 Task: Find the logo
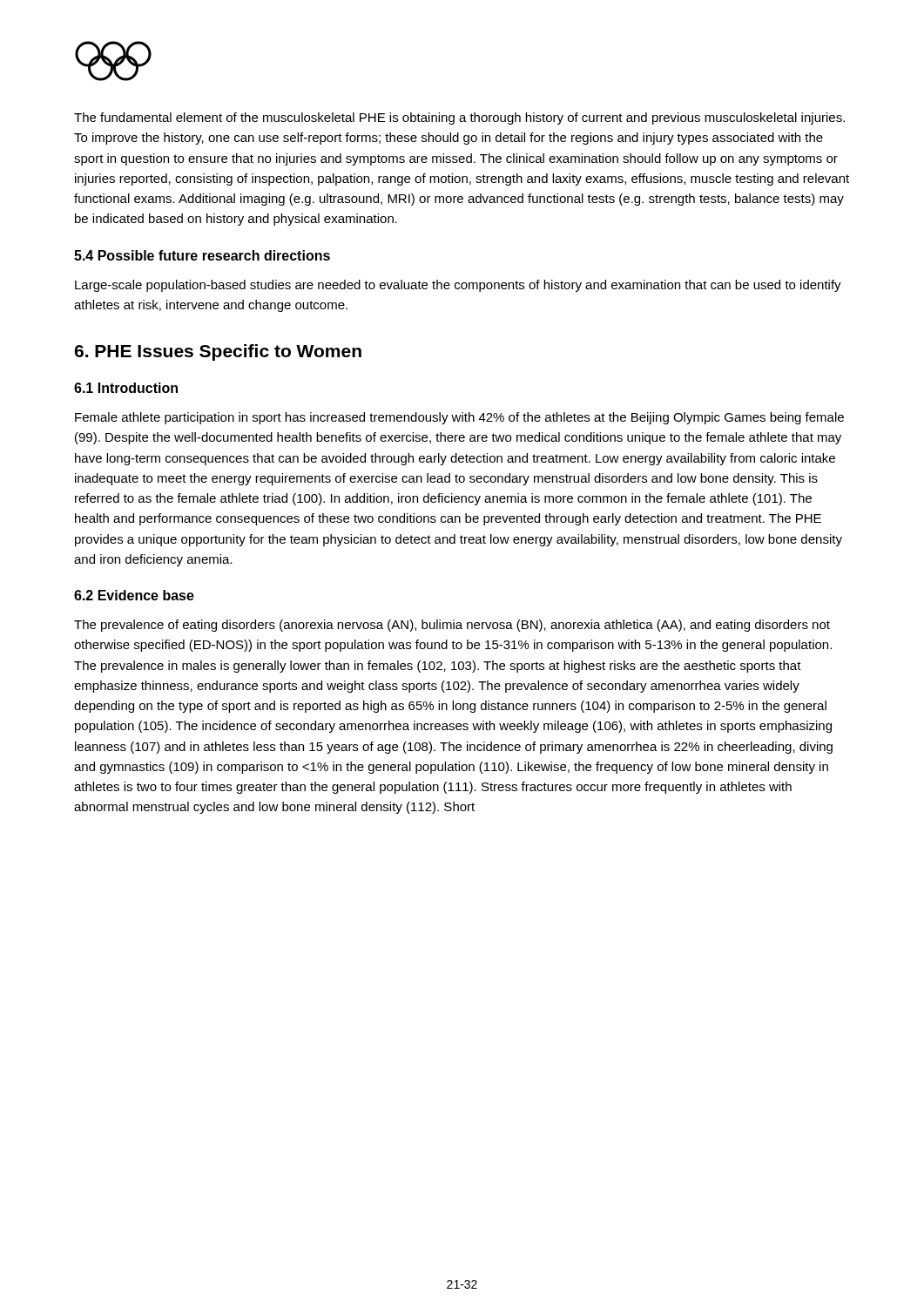tap(462, 63)
